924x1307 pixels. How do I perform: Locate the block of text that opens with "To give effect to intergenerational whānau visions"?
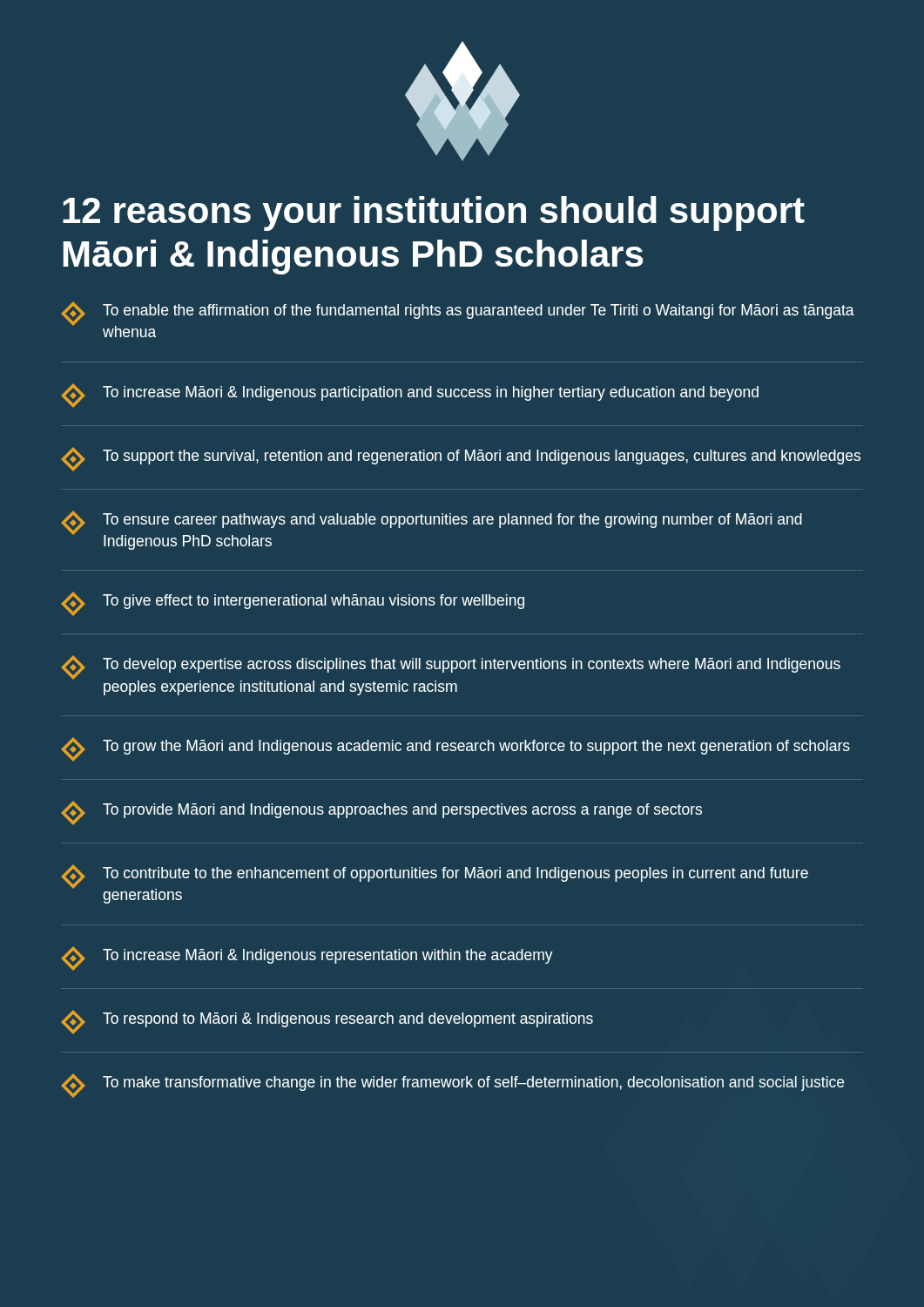click(x=462, y=603)
